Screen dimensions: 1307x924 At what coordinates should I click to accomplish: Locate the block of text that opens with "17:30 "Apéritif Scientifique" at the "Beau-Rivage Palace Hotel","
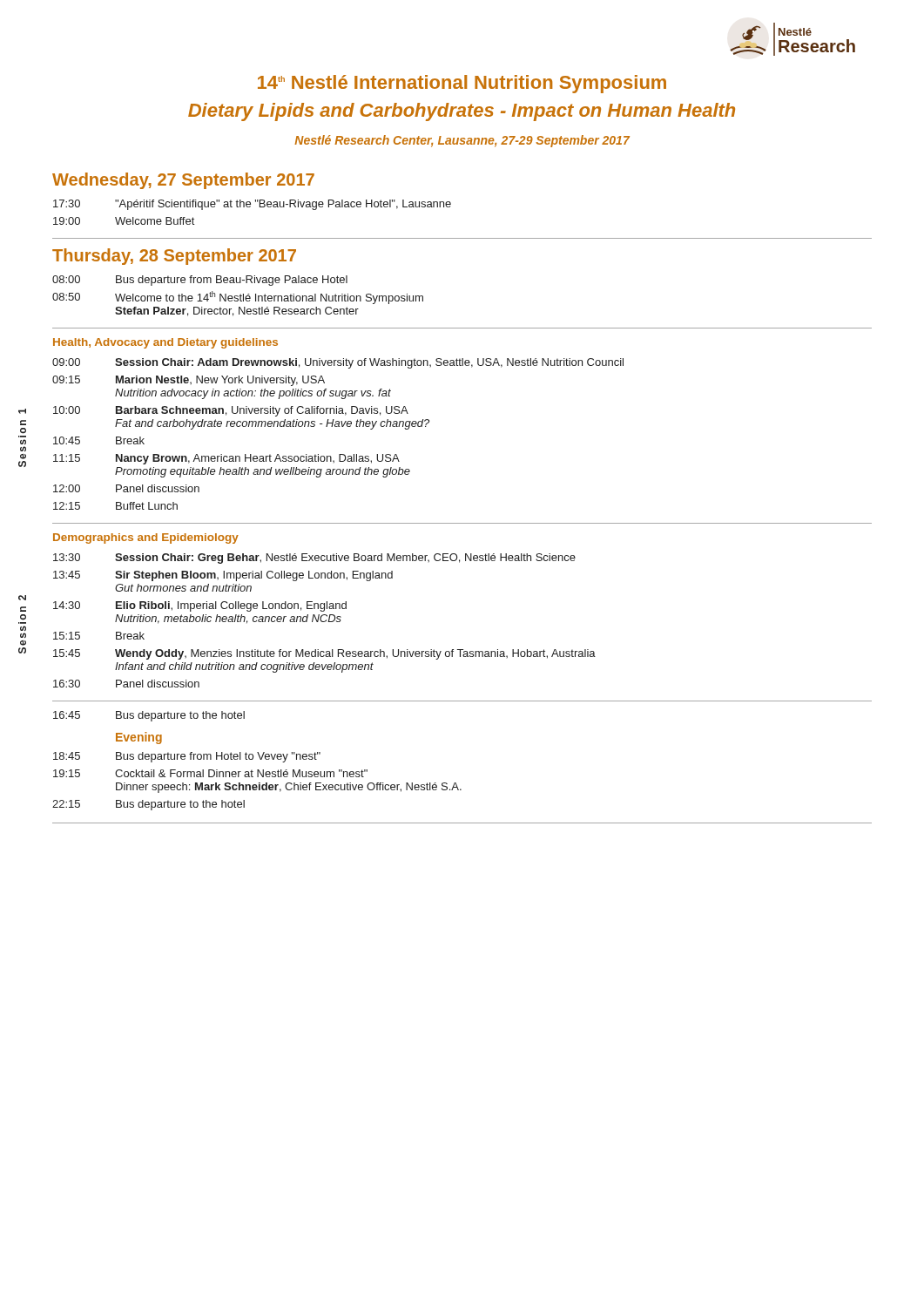pyautogui.click(x=252, y=203)
